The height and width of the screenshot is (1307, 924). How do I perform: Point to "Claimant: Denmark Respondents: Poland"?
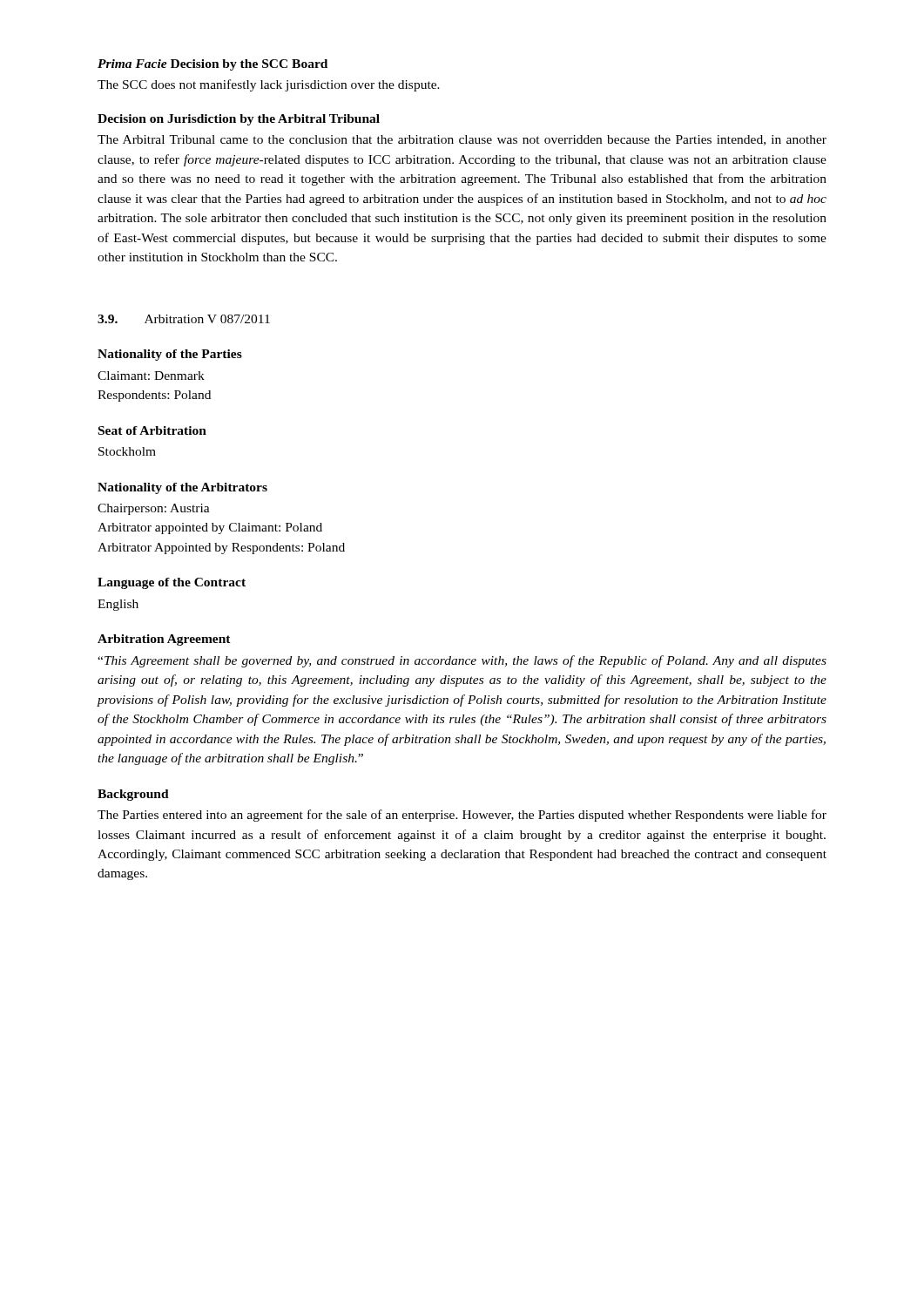coord(151,376)
